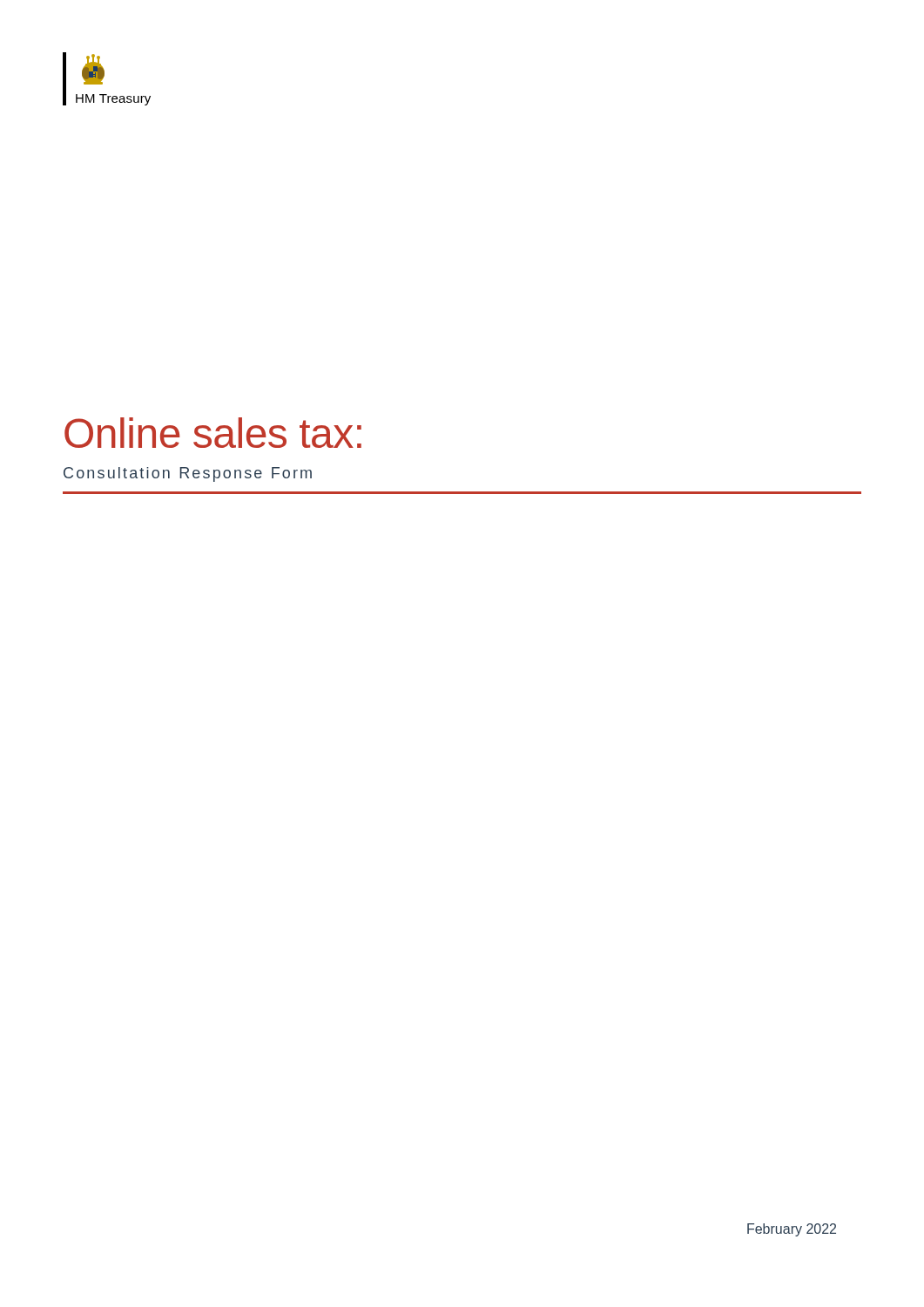Click a logo
This screenshot has height=1307, width=924.
107,79
